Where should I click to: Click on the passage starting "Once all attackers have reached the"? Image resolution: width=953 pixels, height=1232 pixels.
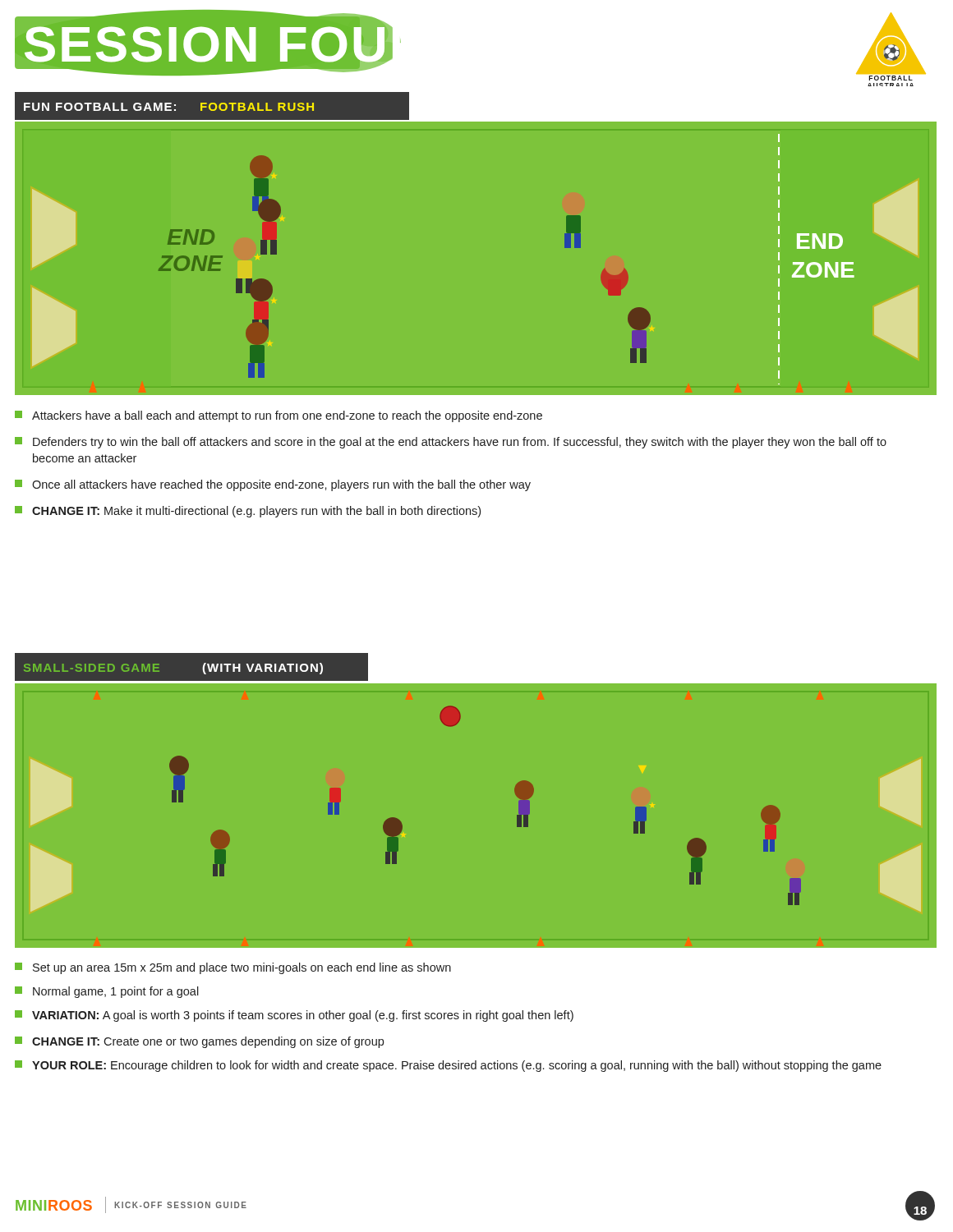point(467,485)
